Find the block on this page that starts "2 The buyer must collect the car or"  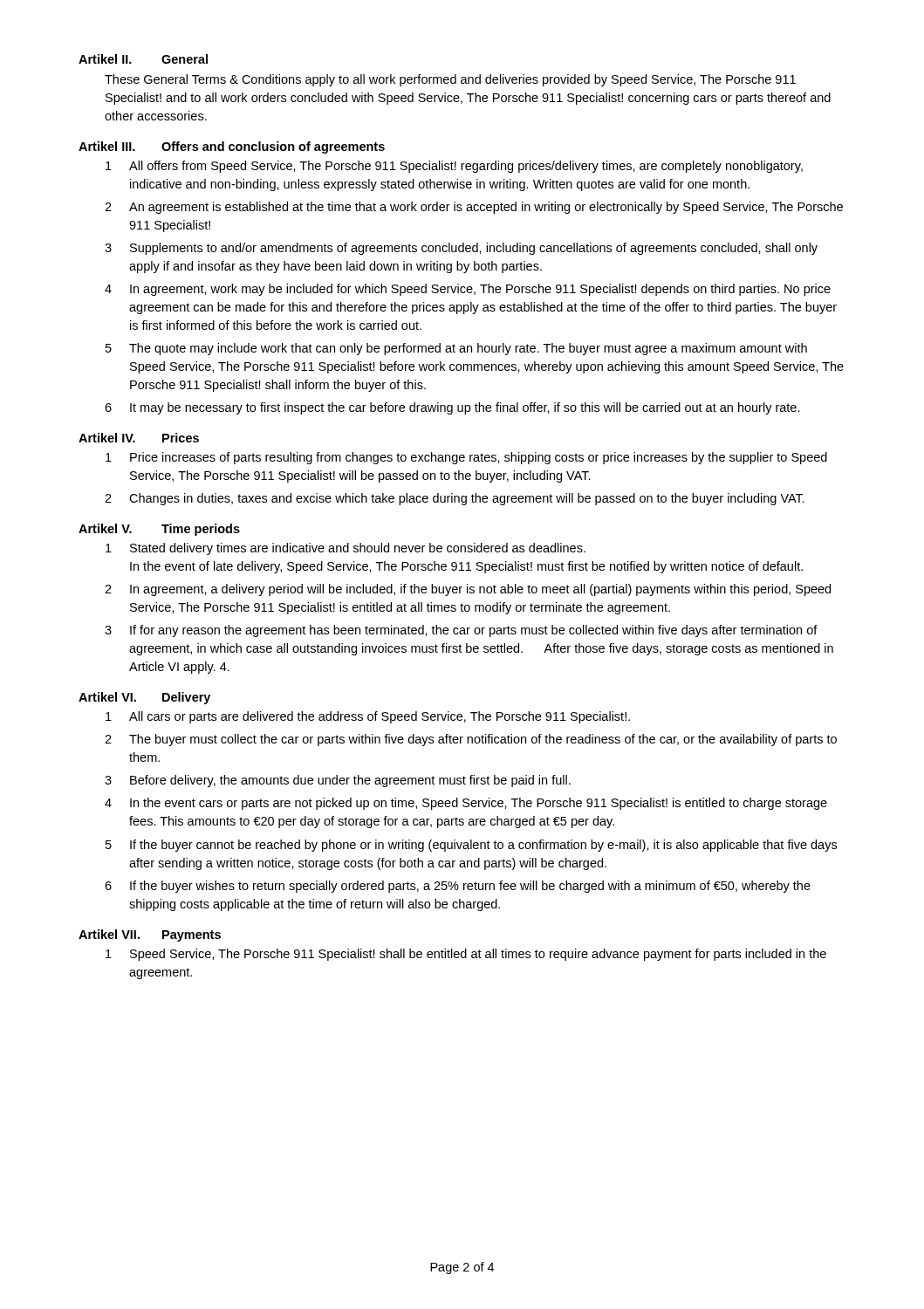(475, 749)
